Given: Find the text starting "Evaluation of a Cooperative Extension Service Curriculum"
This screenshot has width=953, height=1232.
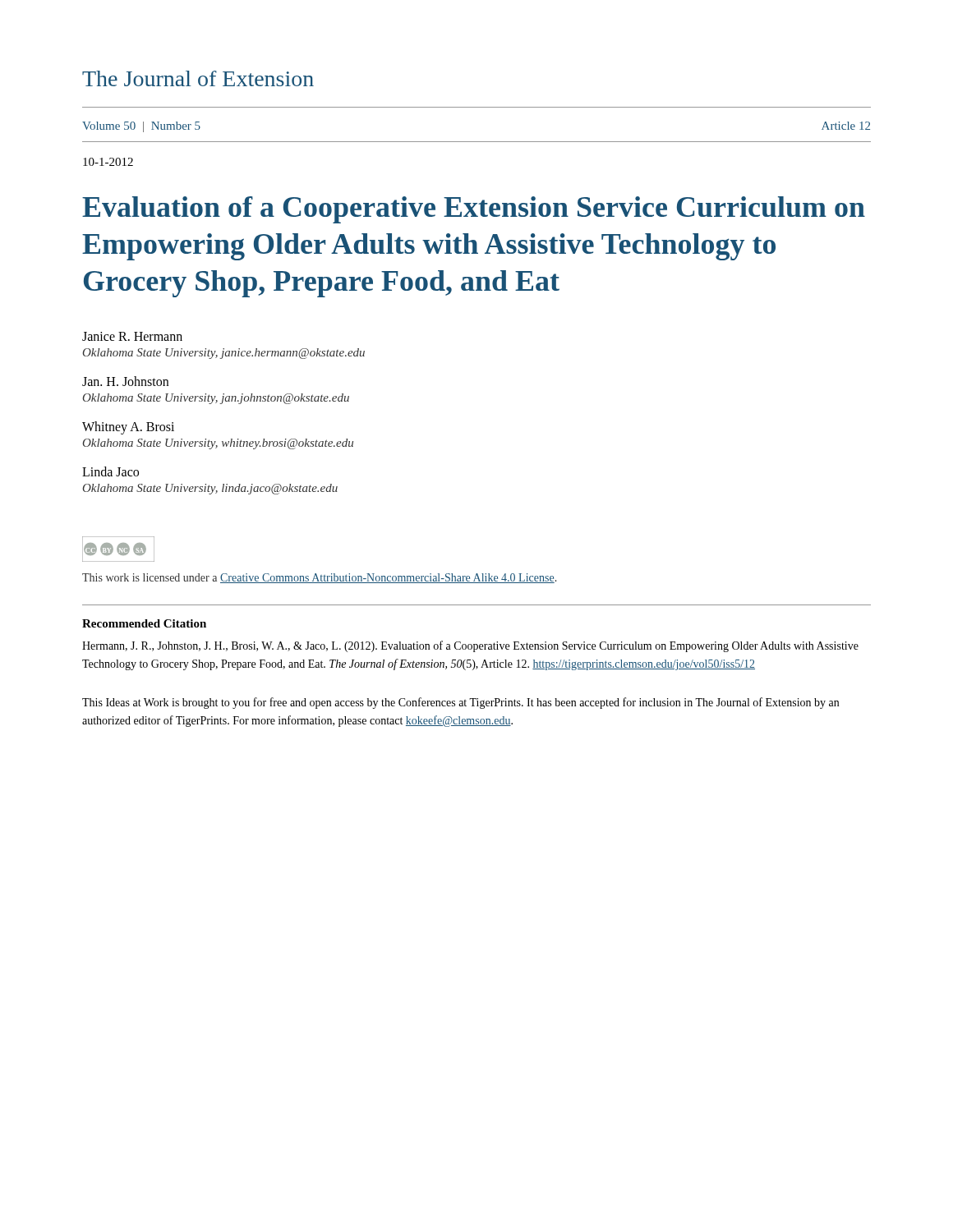Looking at the screenshot, I should pyautogui.click(x=474, y=244).
